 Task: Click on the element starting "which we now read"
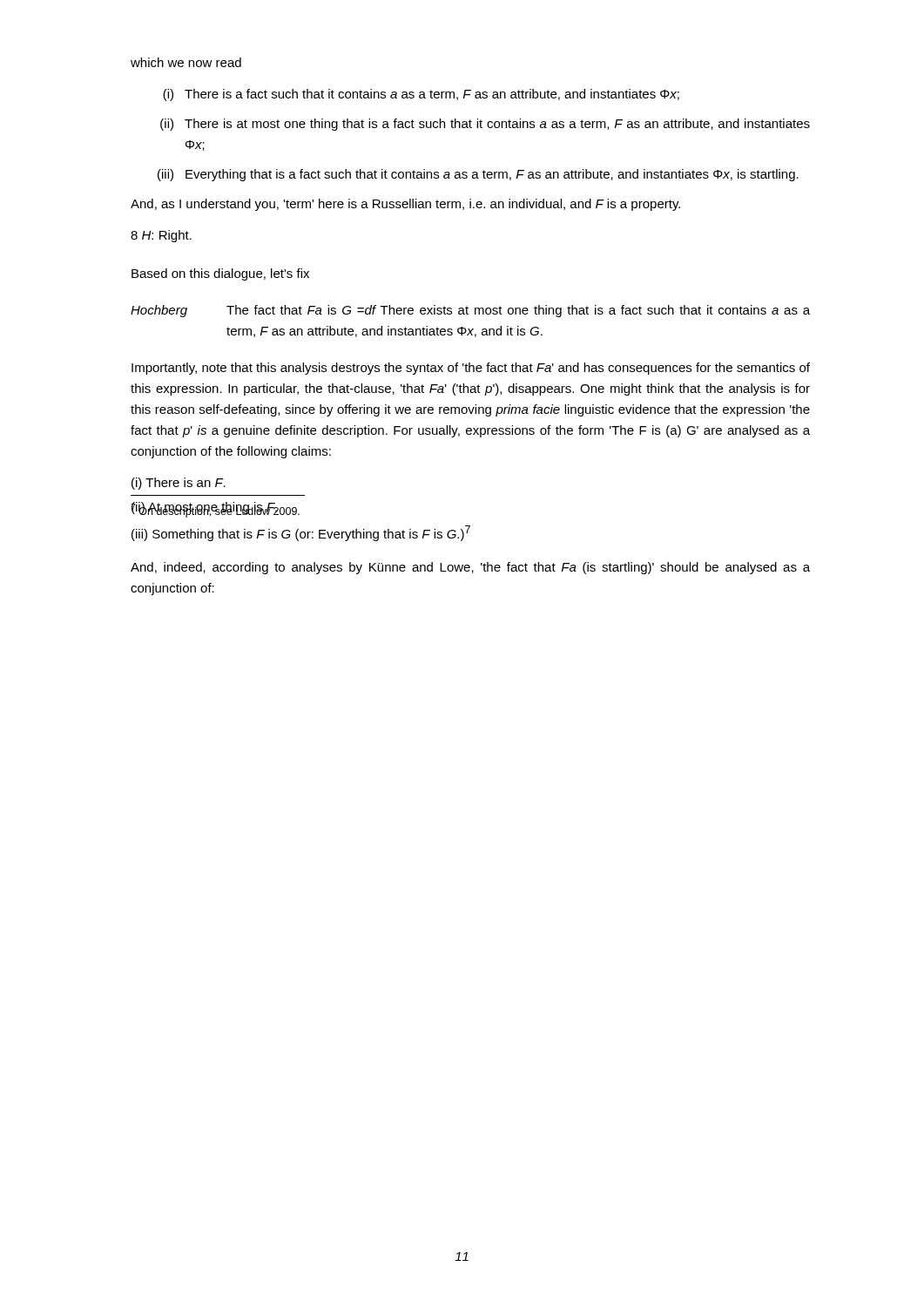pos(186,62)
